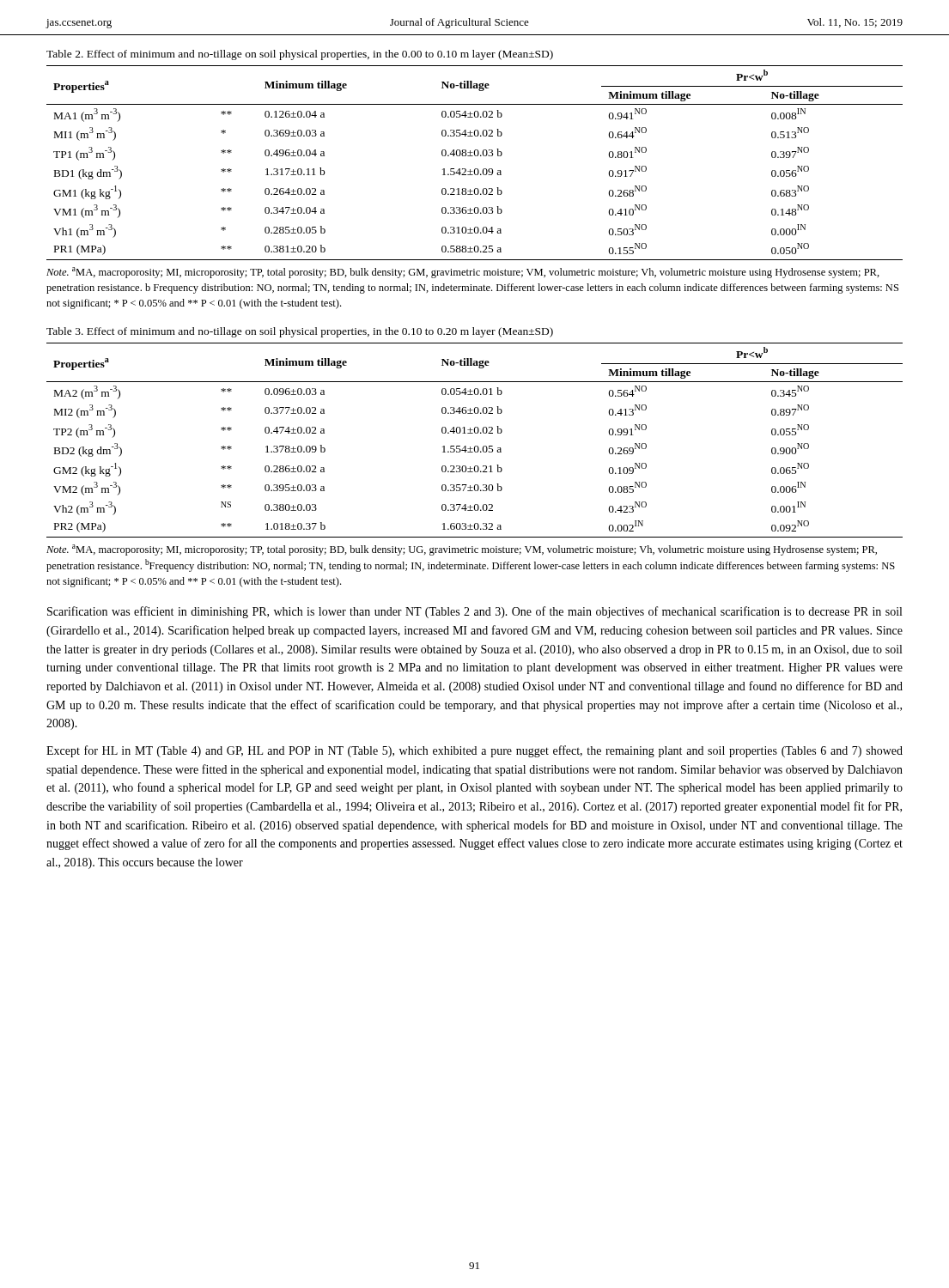Find the text block that reads "Except for HL in MT (Table 4)"
The width and height of the screenshot is (949, 1288).
[474, 807]
